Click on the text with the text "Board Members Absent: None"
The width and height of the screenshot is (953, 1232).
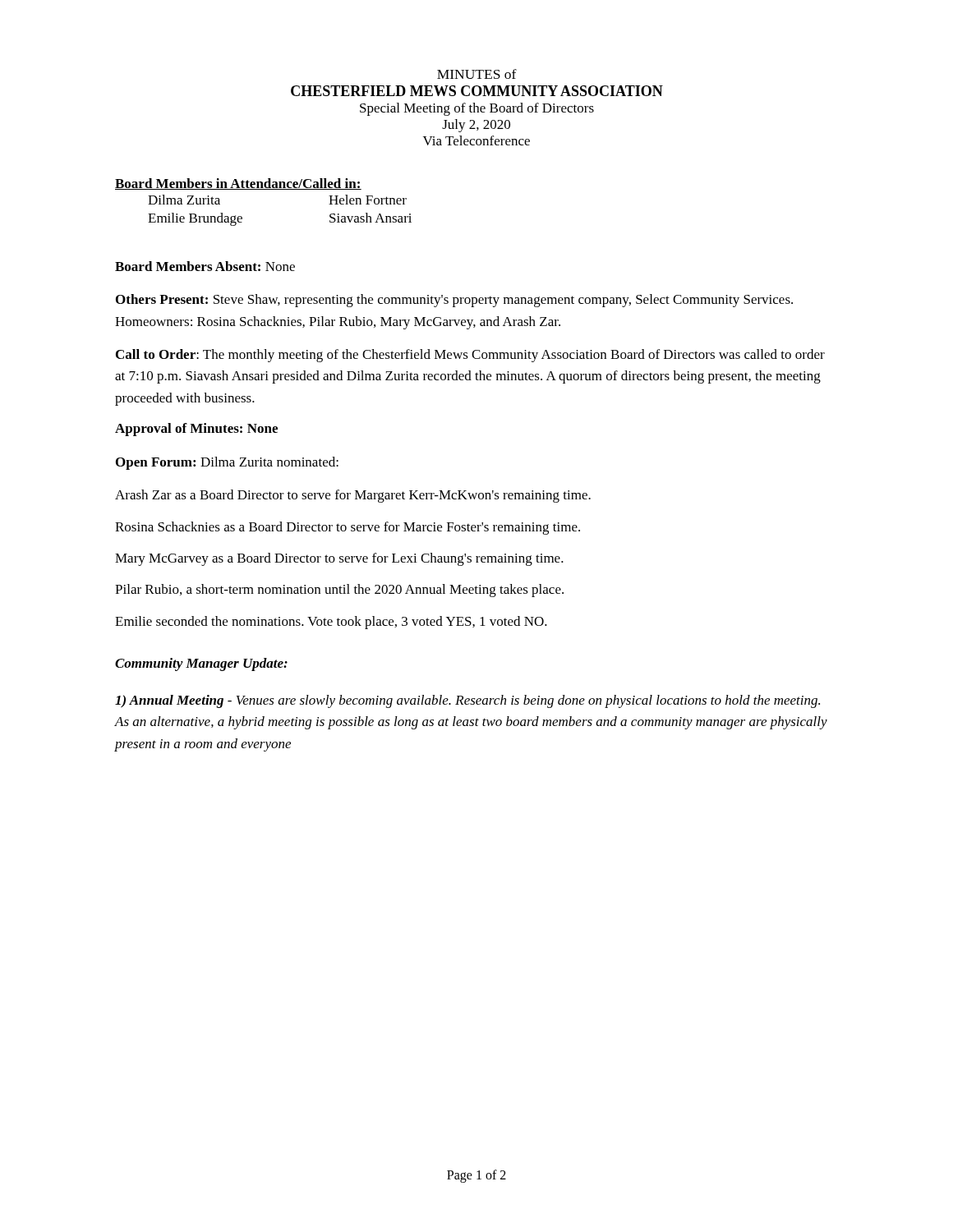pos(205,267)
